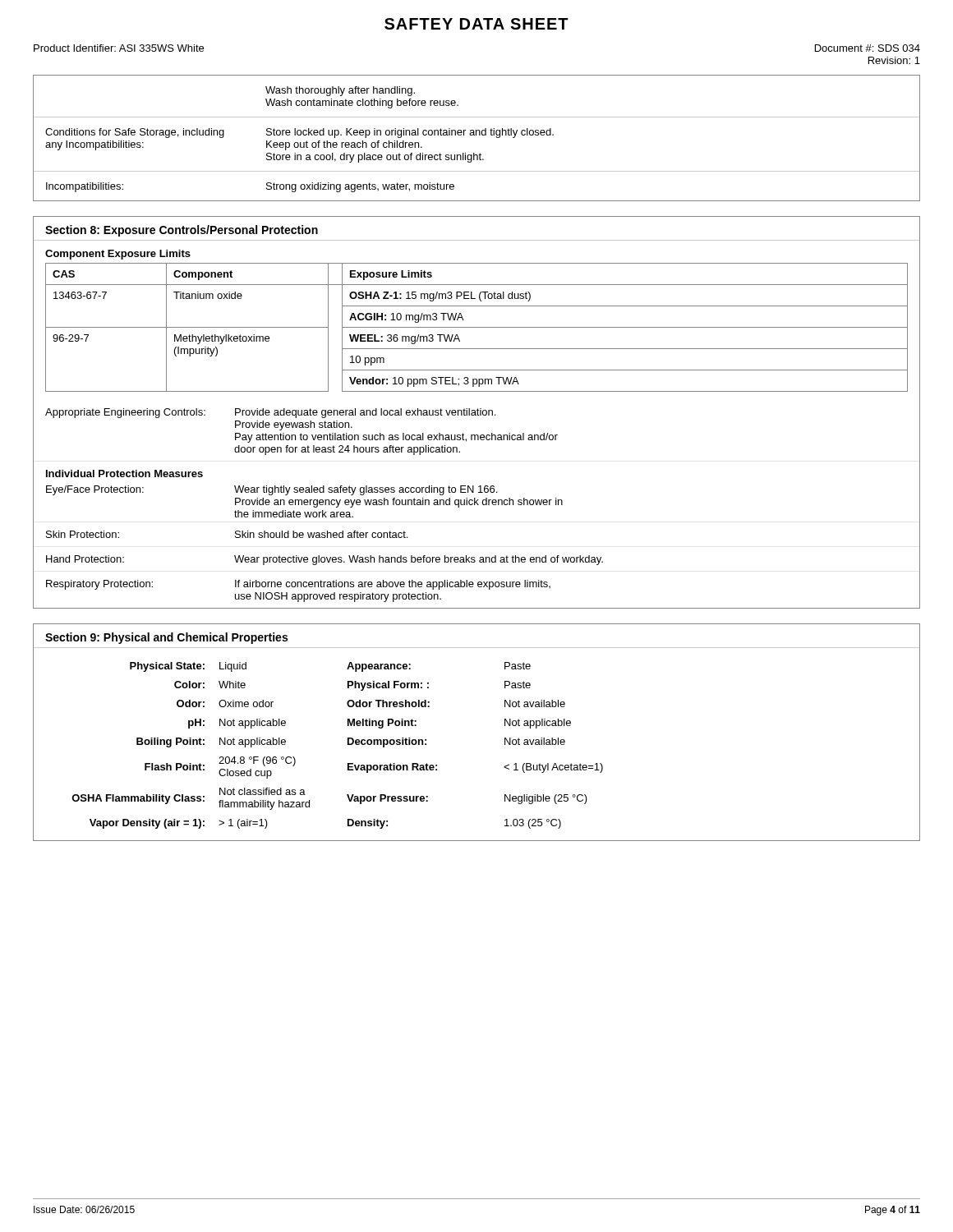Find the element starting "Section 8: Exposure Controls/Personal Protection"
Viewport: 953px width, 1232px height.
(182, 230)
